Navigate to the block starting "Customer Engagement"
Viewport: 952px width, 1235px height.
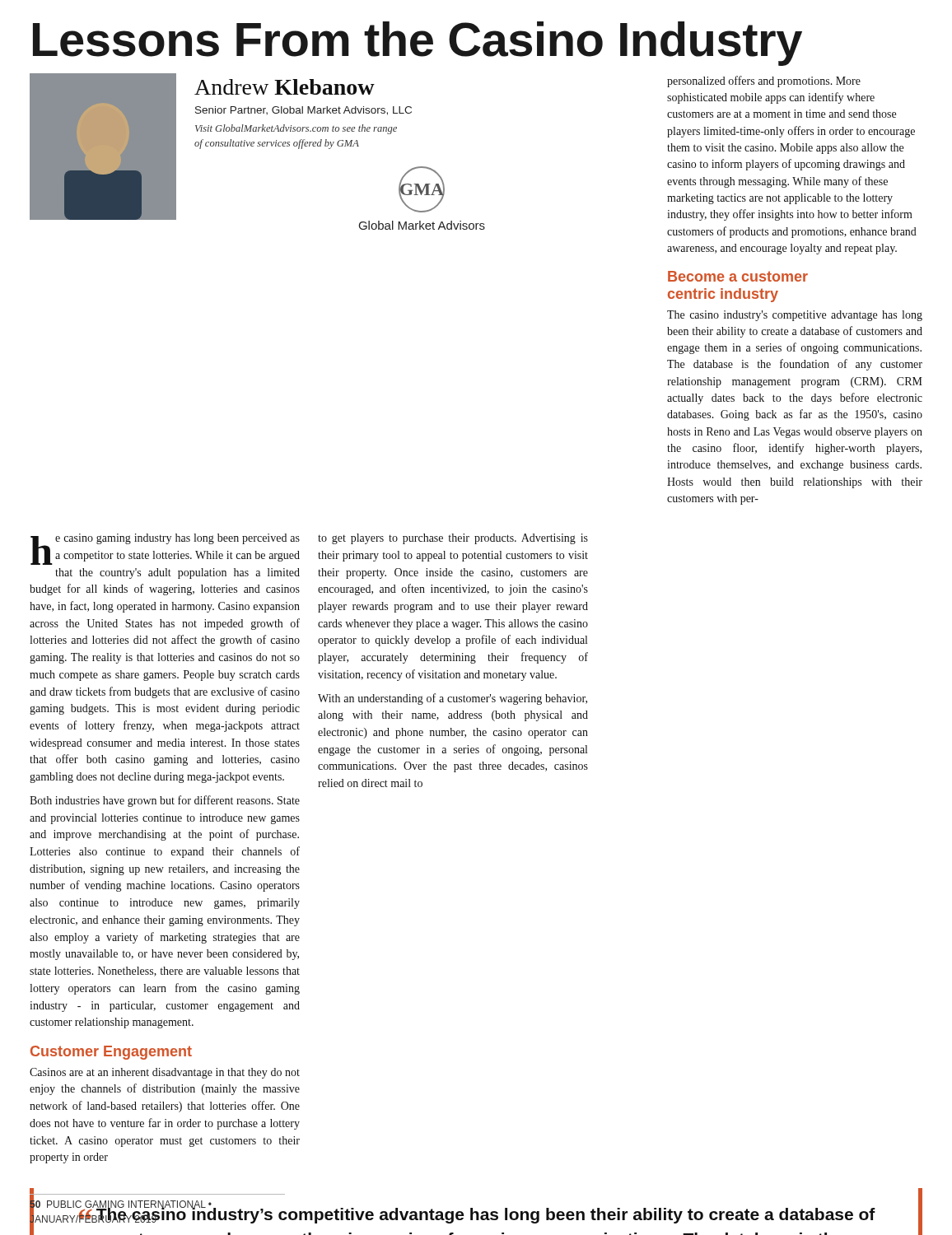tap(111, 1051)
